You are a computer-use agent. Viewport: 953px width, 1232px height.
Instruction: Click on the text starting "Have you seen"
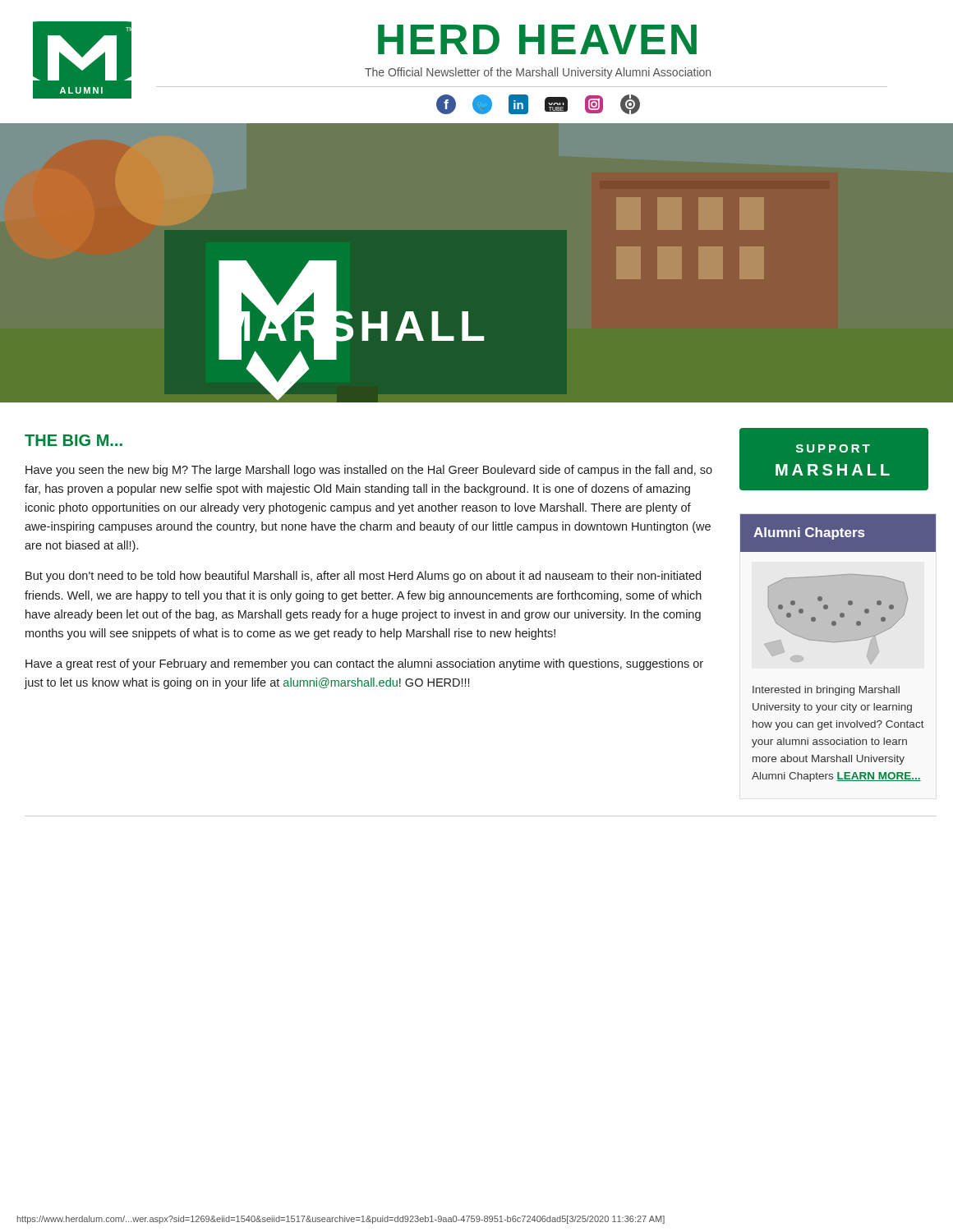coord(369,508)
